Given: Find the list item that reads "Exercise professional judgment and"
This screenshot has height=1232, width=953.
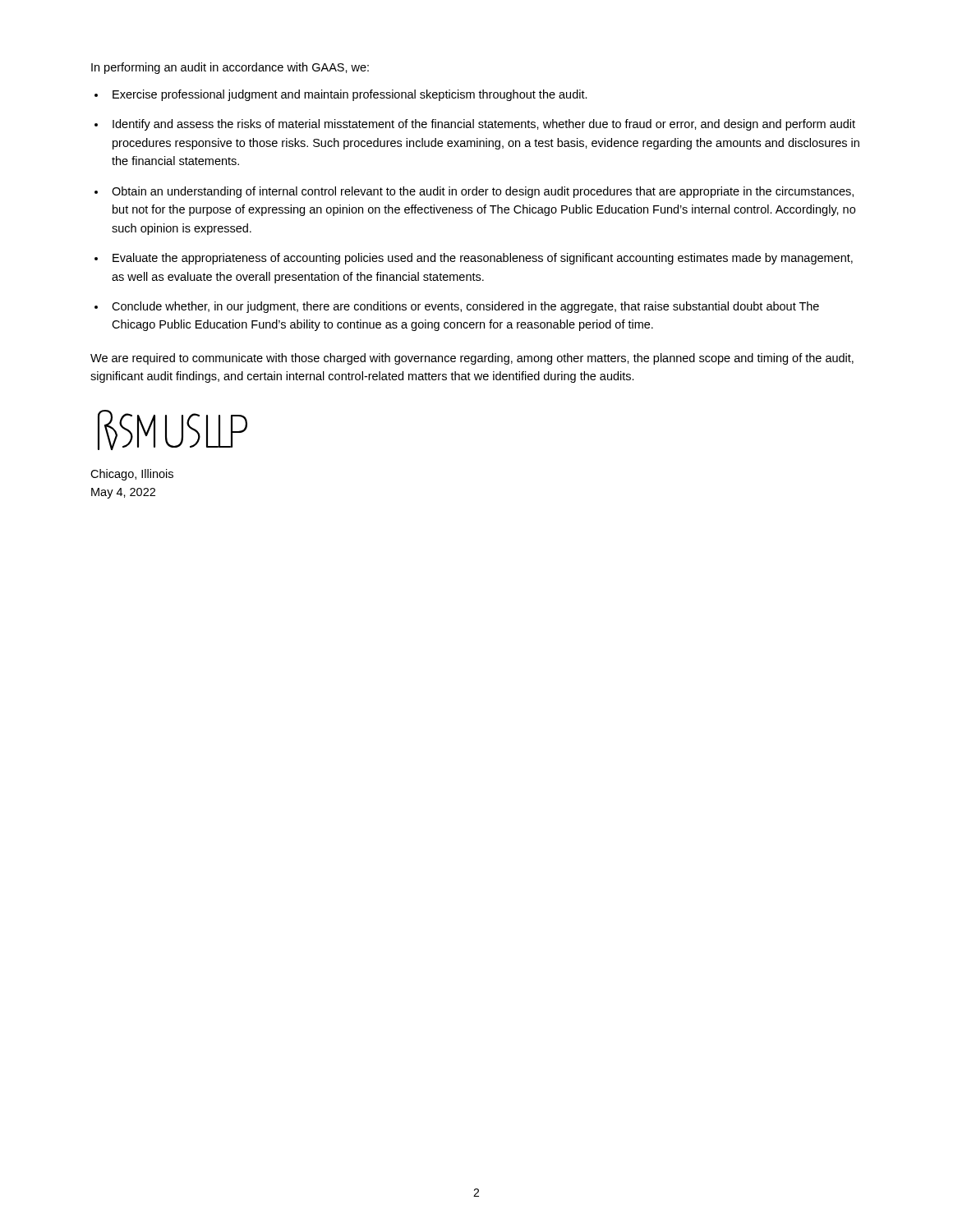Looking at the screenshot, I should [x=350, y=94].
